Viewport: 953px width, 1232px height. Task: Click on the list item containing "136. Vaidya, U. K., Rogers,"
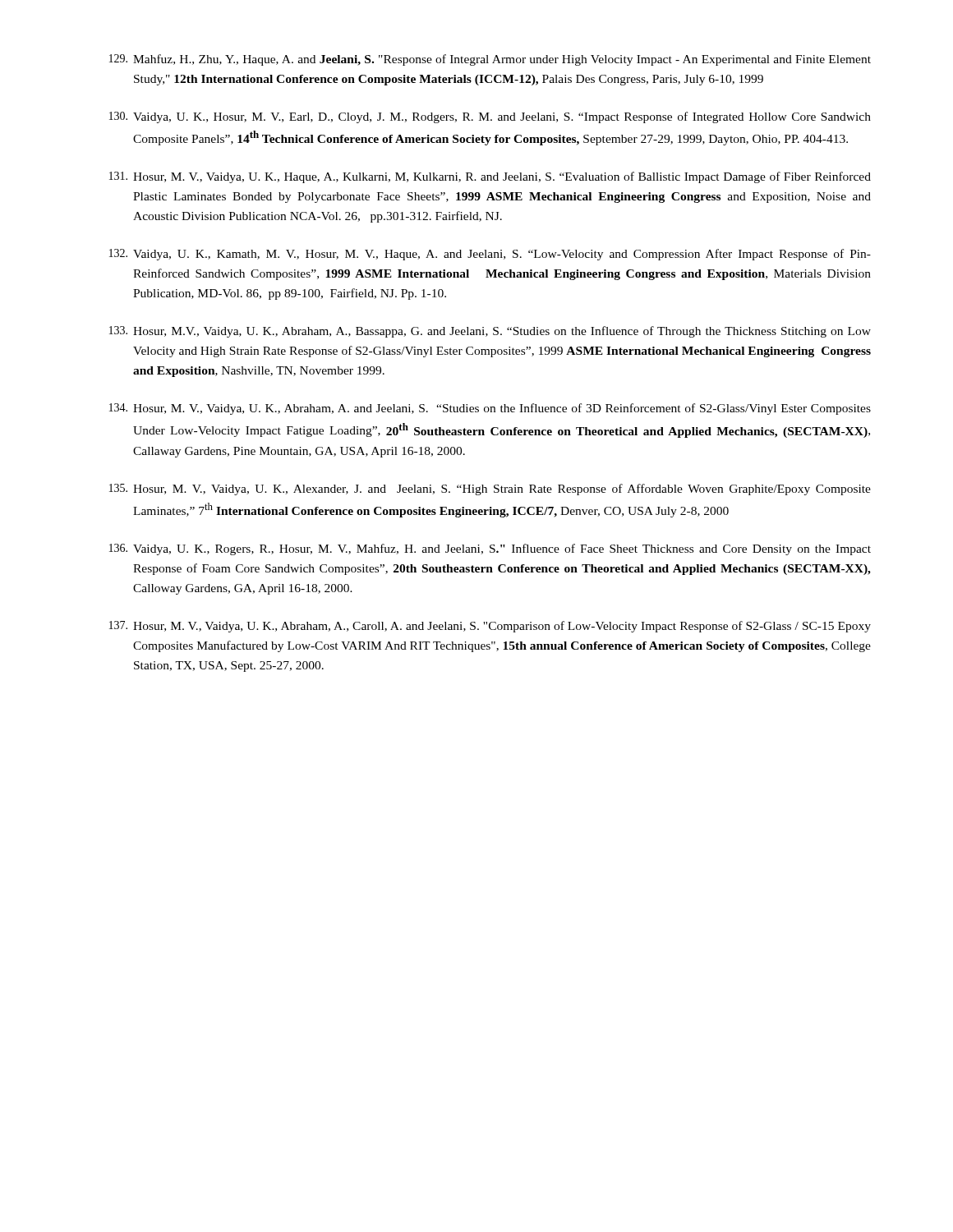476,568
